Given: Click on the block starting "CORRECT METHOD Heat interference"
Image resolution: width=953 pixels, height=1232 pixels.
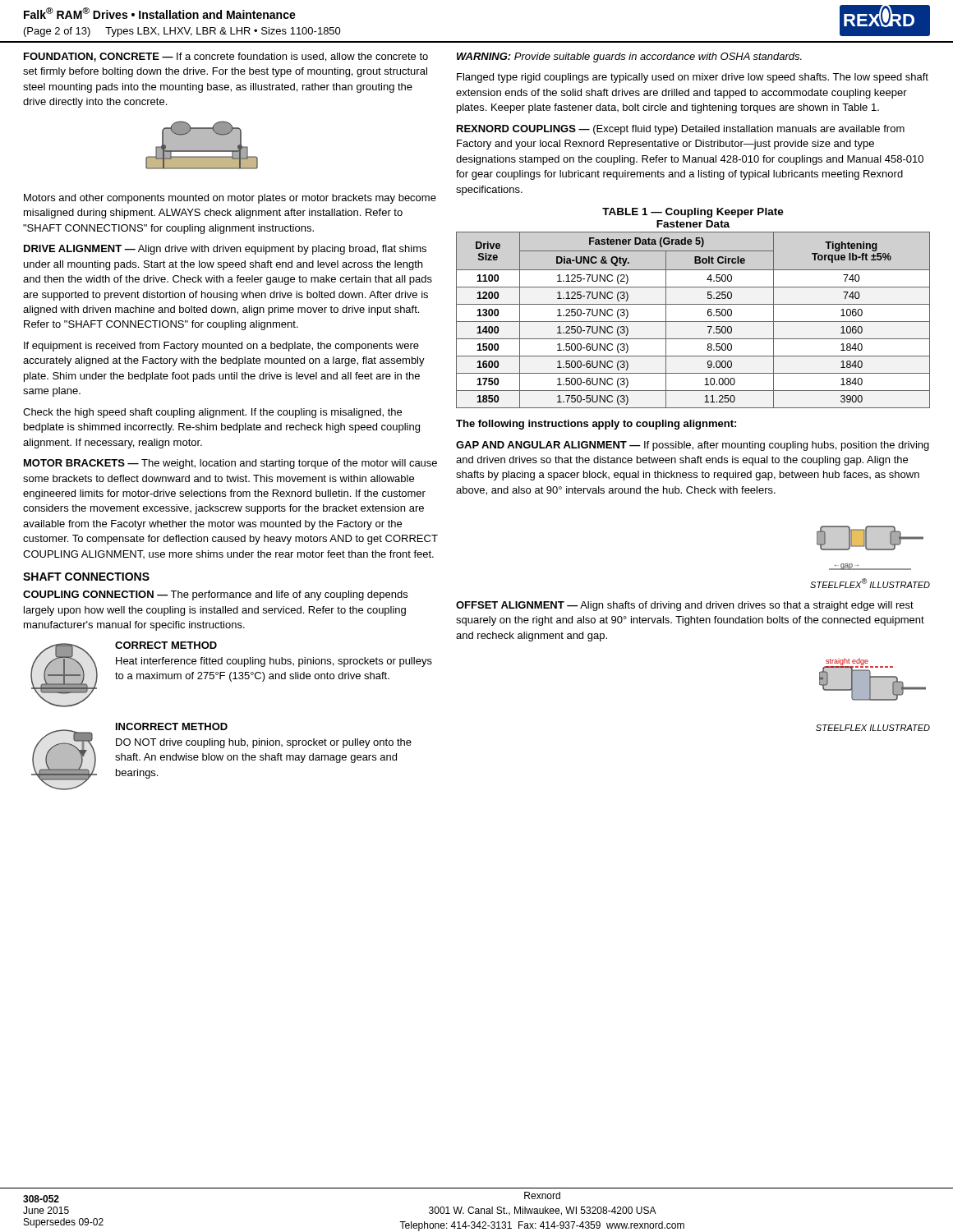Looking at the screenshot, I should 276,661.
